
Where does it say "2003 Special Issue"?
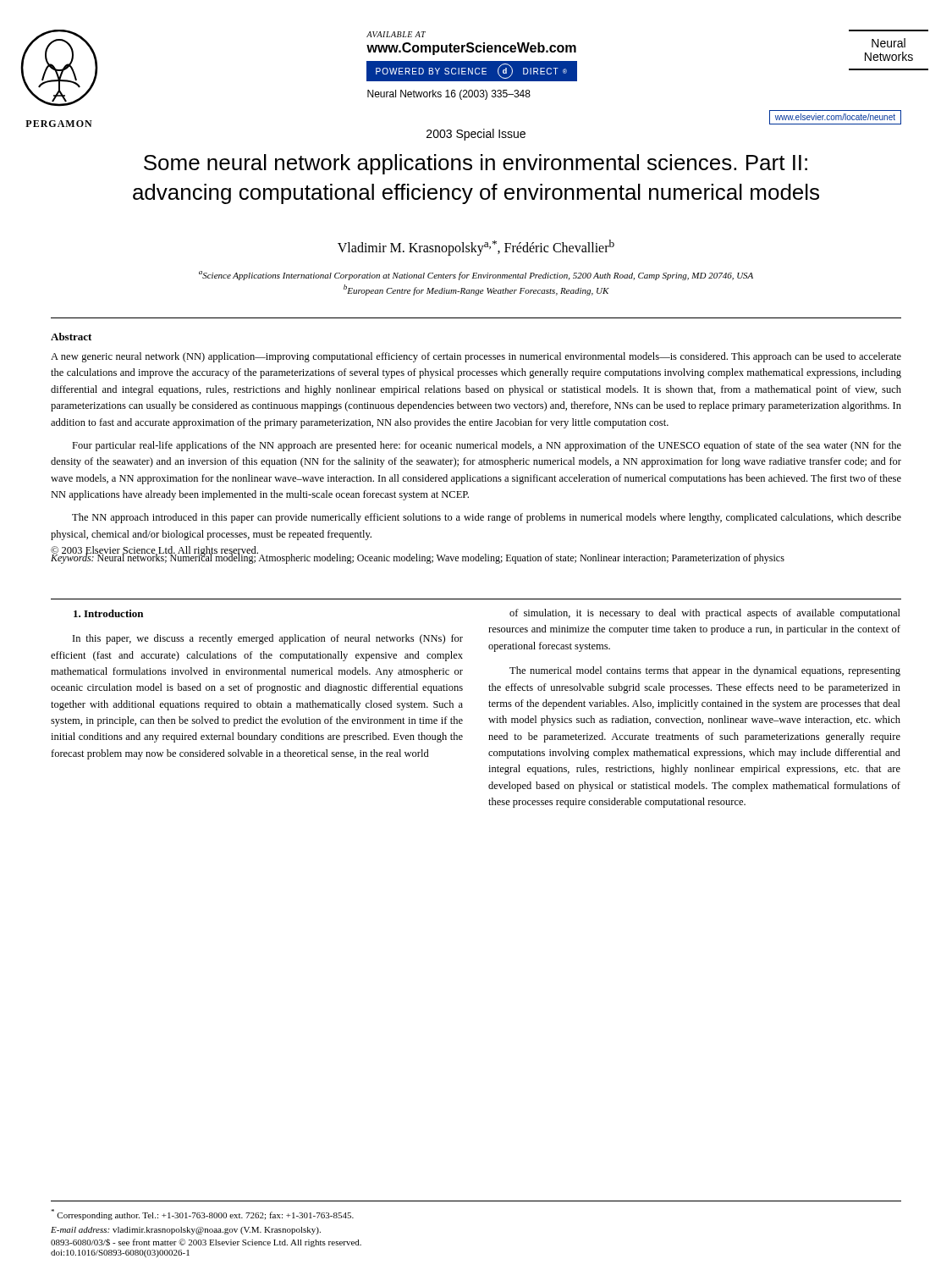point(476,134)
